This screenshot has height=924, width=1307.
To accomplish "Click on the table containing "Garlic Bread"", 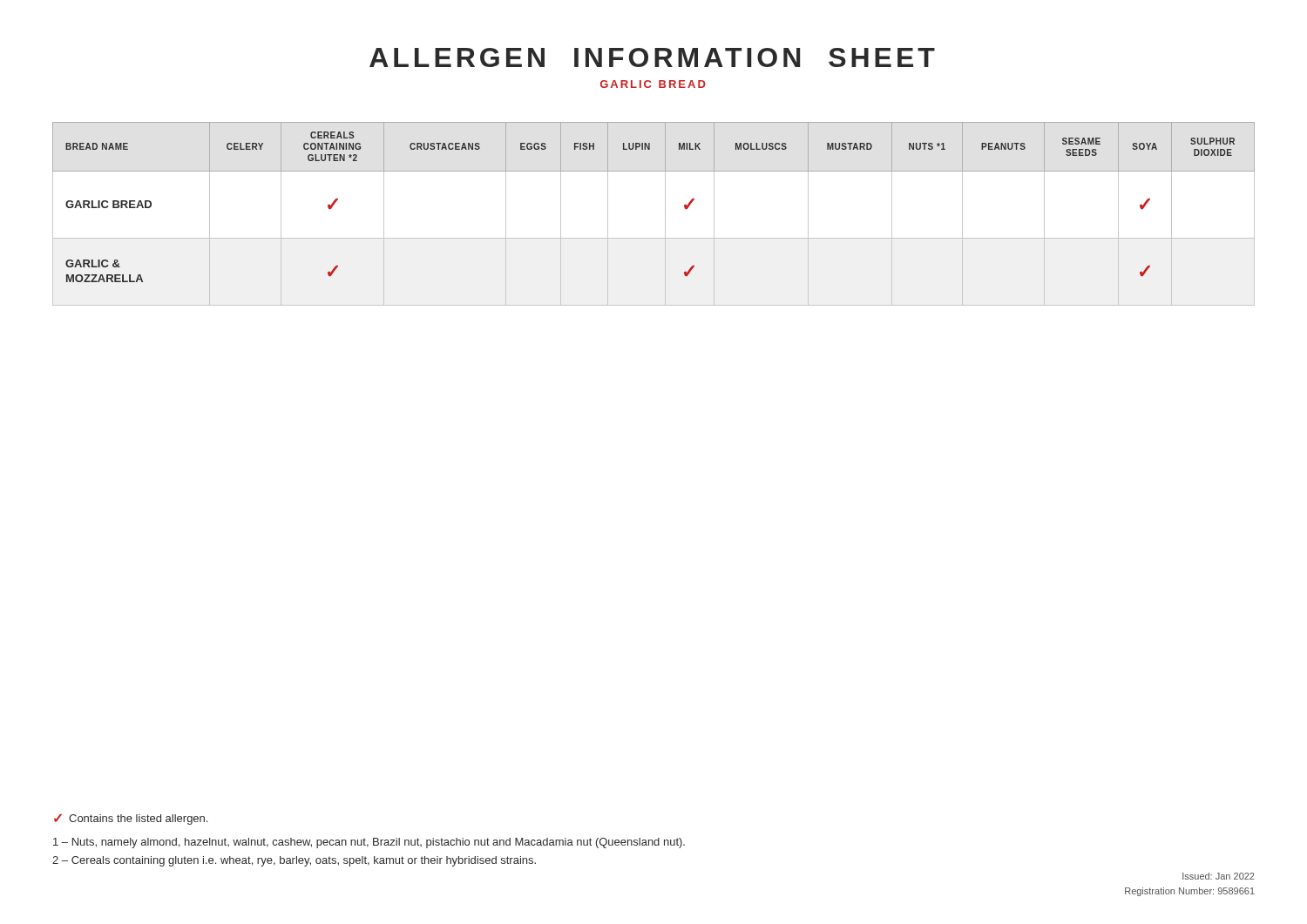I will 654,214.
